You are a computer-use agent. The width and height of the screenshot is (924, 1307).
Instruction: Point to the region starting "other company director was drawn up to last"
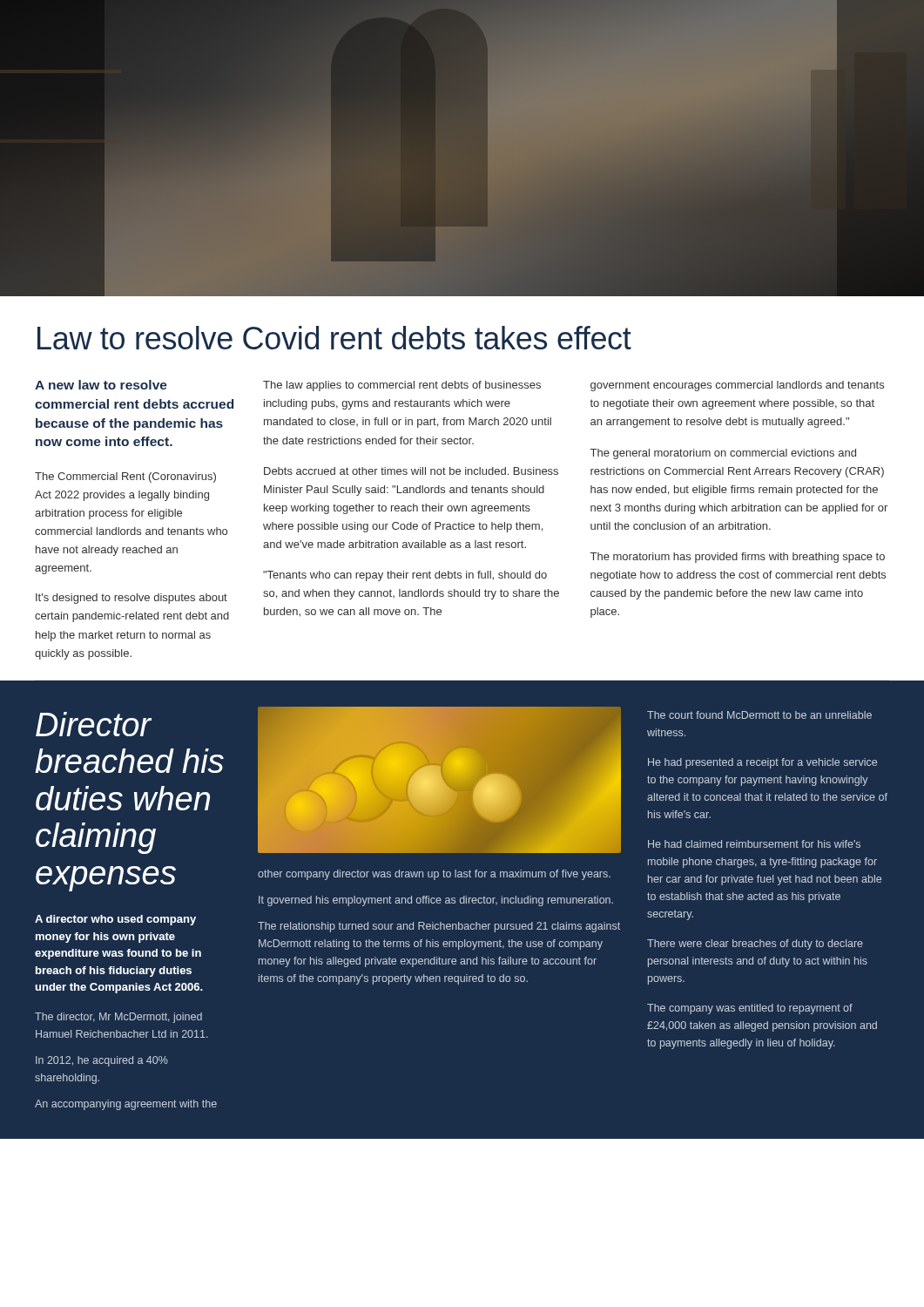pos(434,874)
